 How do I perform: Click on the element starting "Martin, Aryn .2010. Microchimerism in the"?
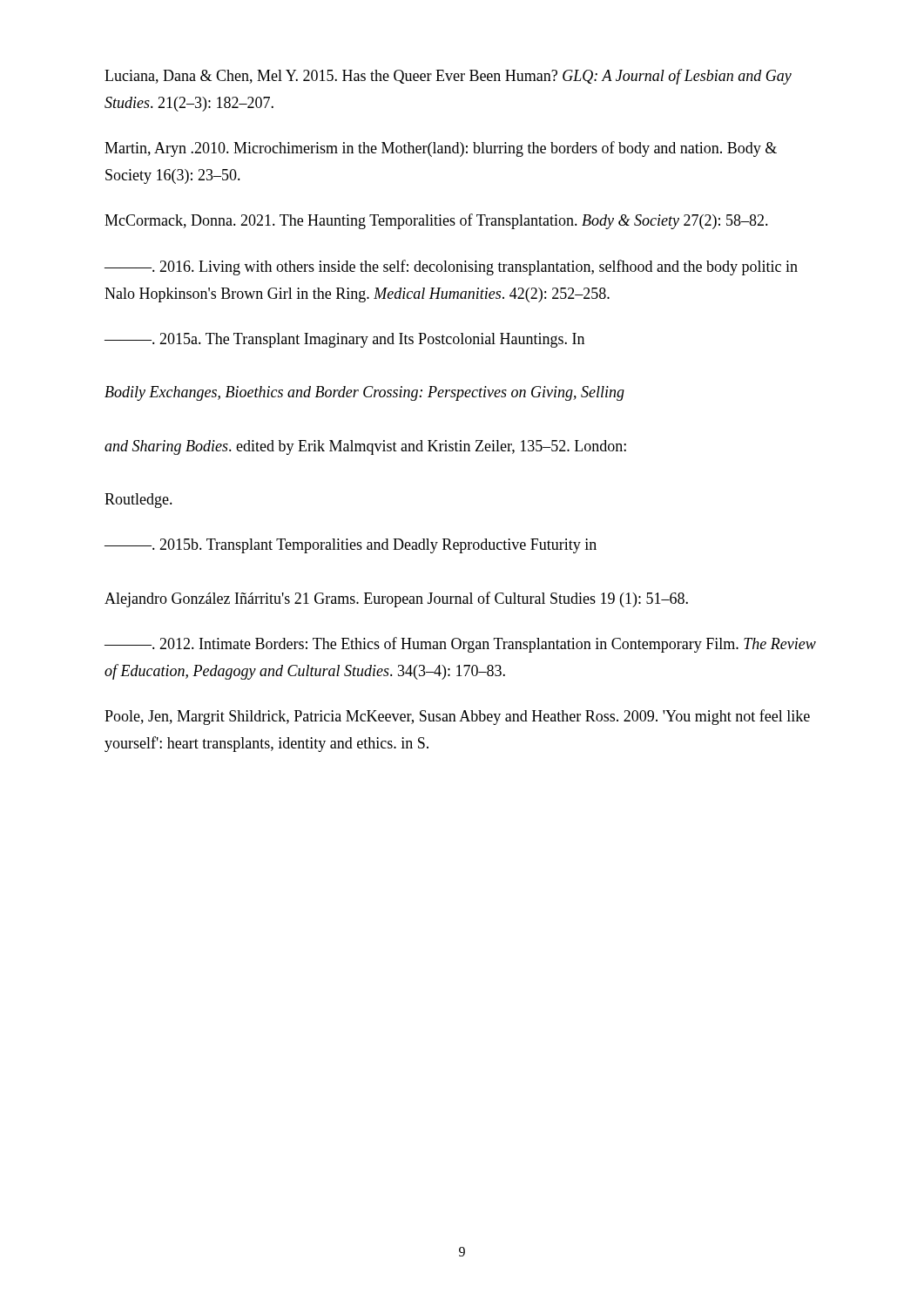[x=441, y=162]
